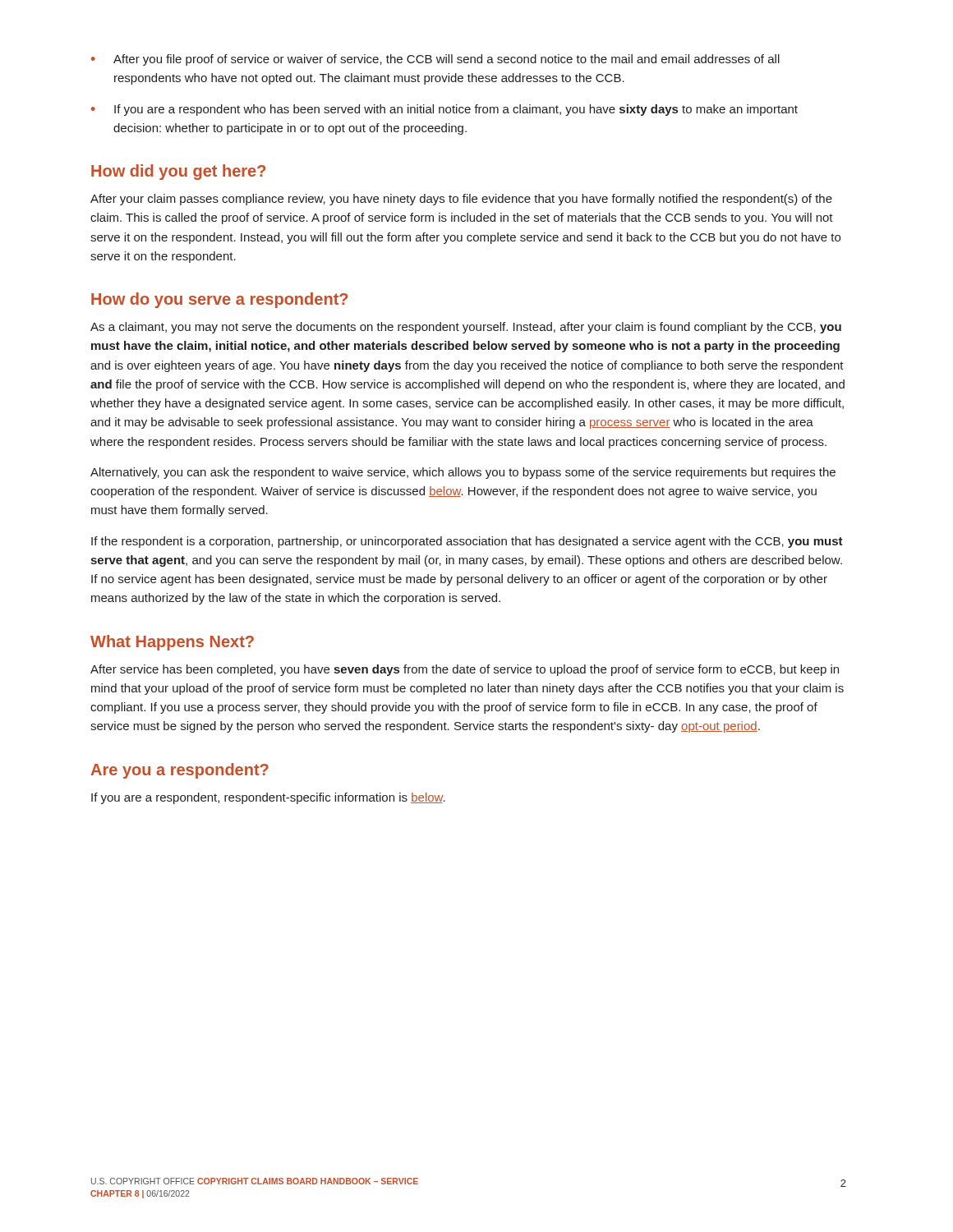Click on the list item that reads "If you are"
Image resolution: width=953 pixels, height=1232 pixels.
point(456,118)
